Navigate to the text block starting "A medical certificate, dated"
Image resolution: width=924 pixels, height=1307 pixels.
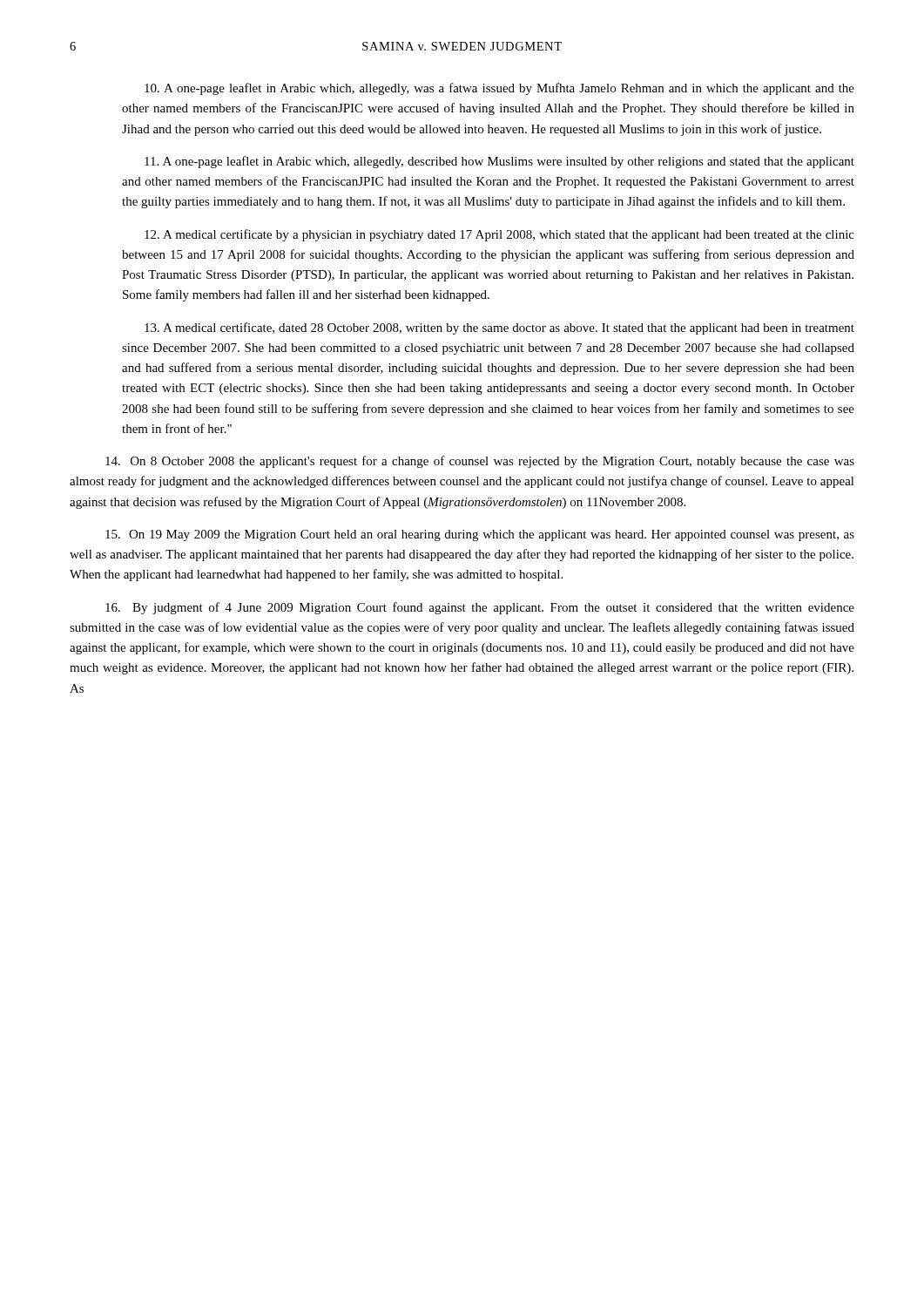tap(488, 378)
